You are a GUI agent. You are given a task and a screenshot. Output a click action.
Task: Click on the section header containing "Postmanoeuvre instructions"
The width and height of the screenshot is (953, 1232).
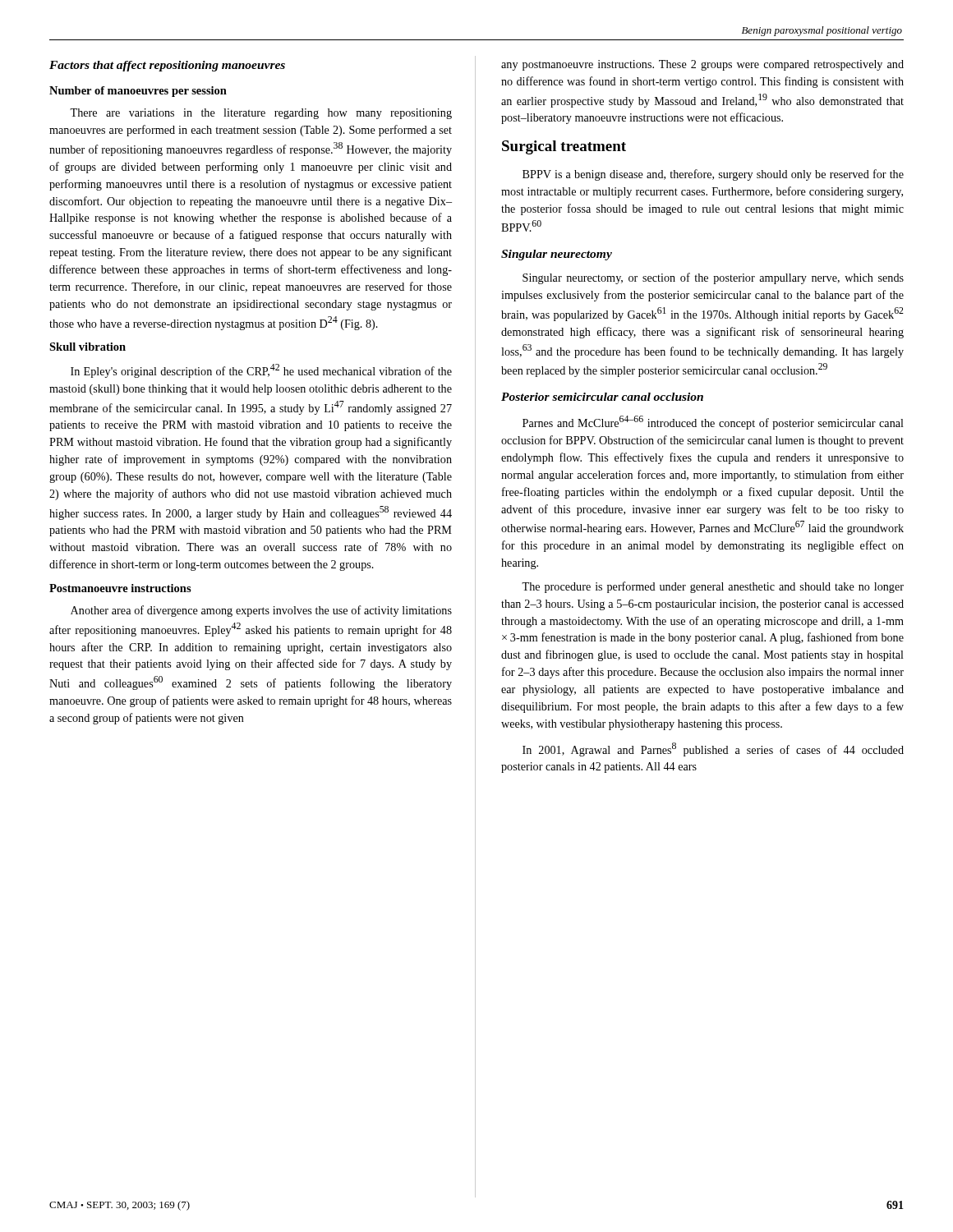tap(120, 588)
